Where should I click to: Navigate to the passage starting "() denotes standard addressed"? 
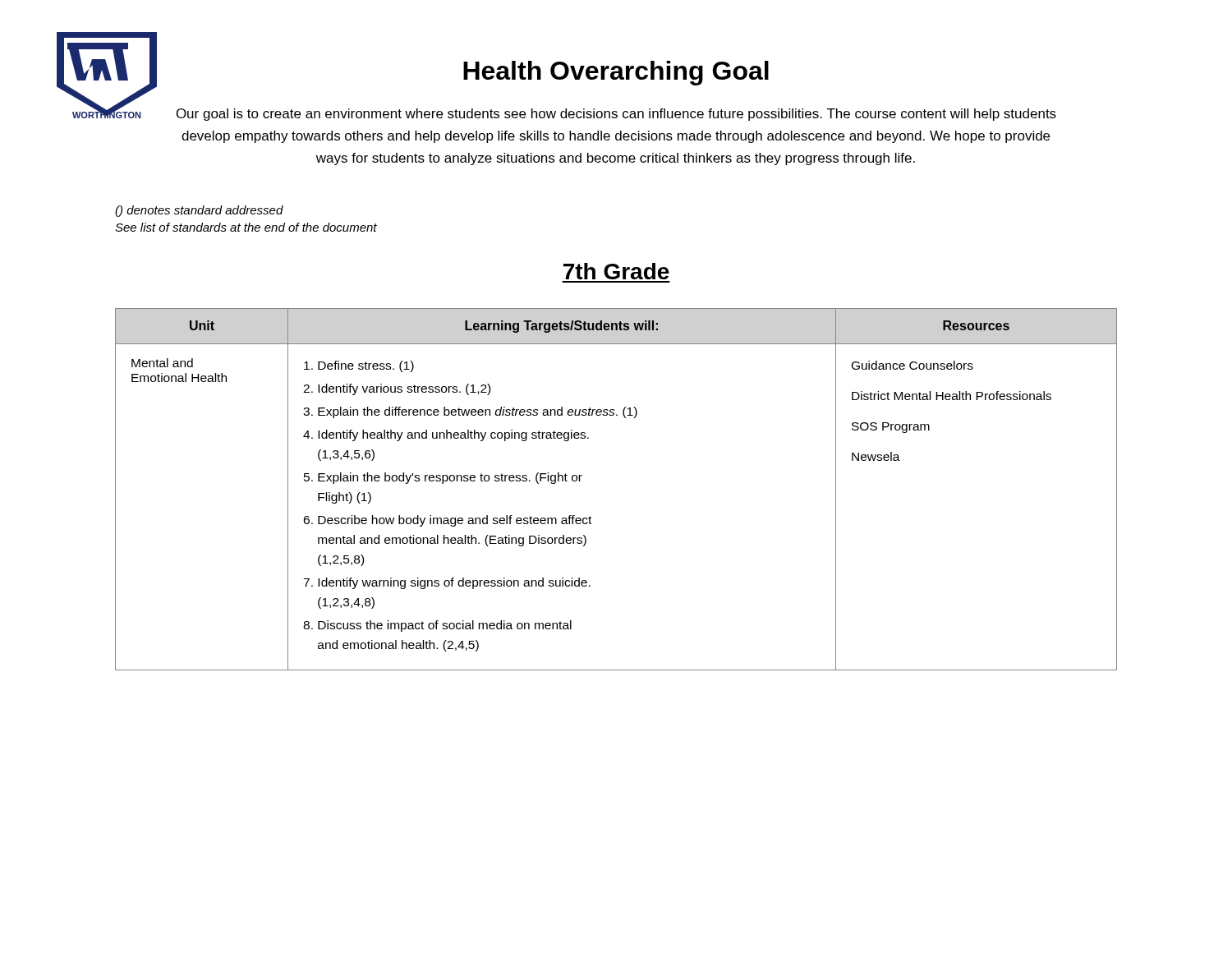point(199,211)
